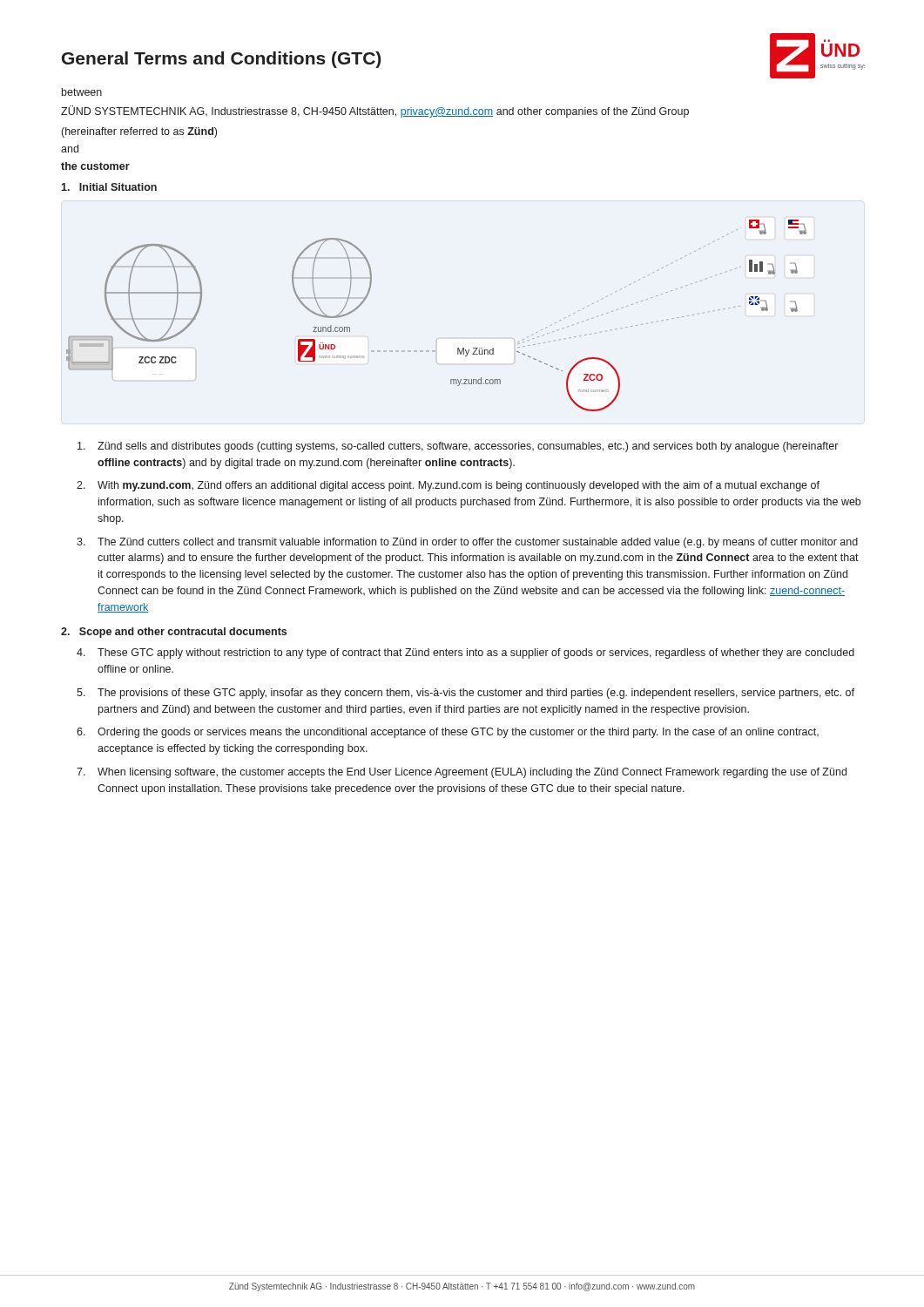The width and height of the screenshot is (924, 1307).
Task: Find the block on this page that starts "2. With my.zund.com,"
Action: pos(470,502)
